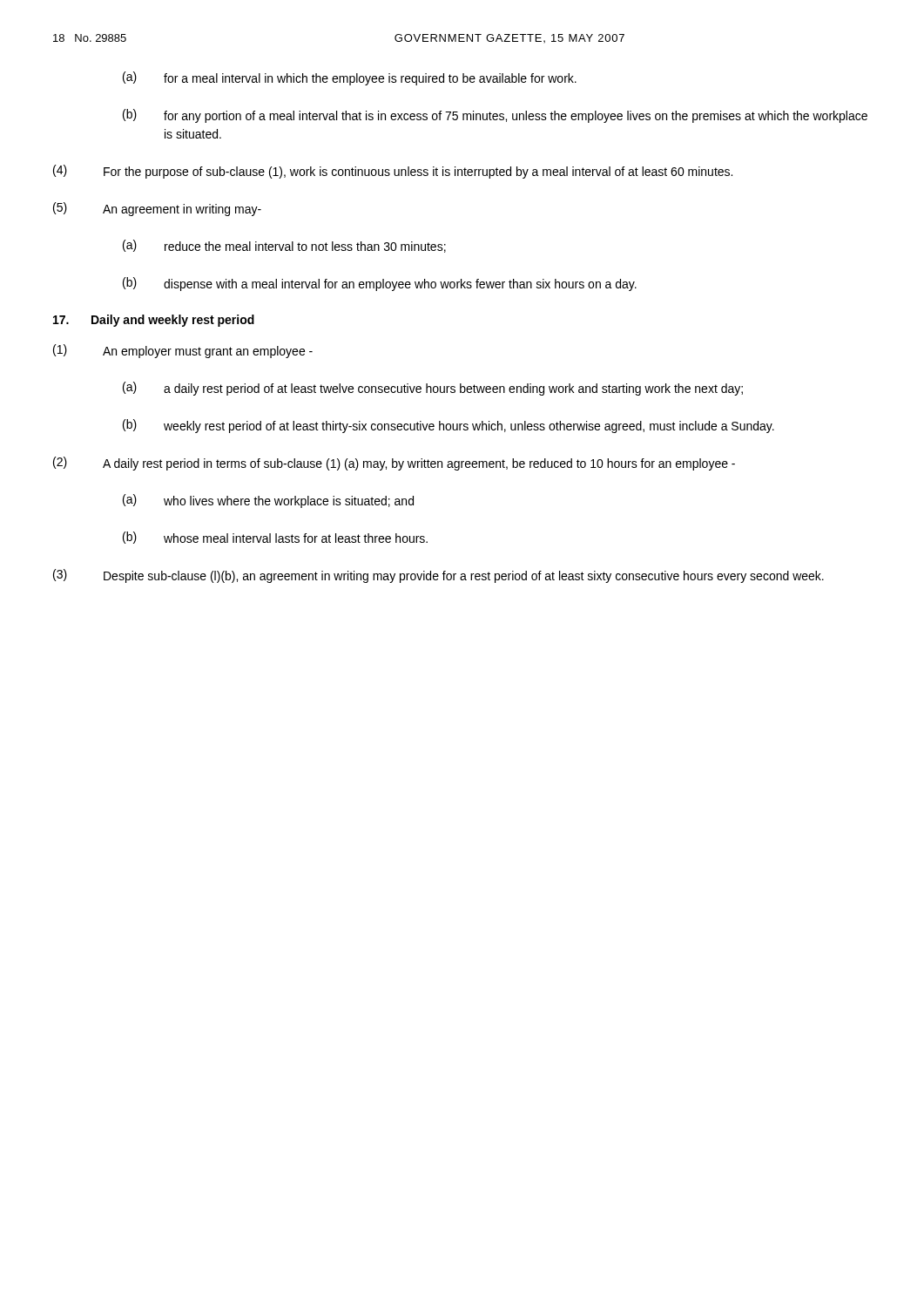Image resolution: width=924 pixels, height=1307 pixels.
Task: Click on the text starting "(a) for a meal interval"
Action: [x=497, y=79]
